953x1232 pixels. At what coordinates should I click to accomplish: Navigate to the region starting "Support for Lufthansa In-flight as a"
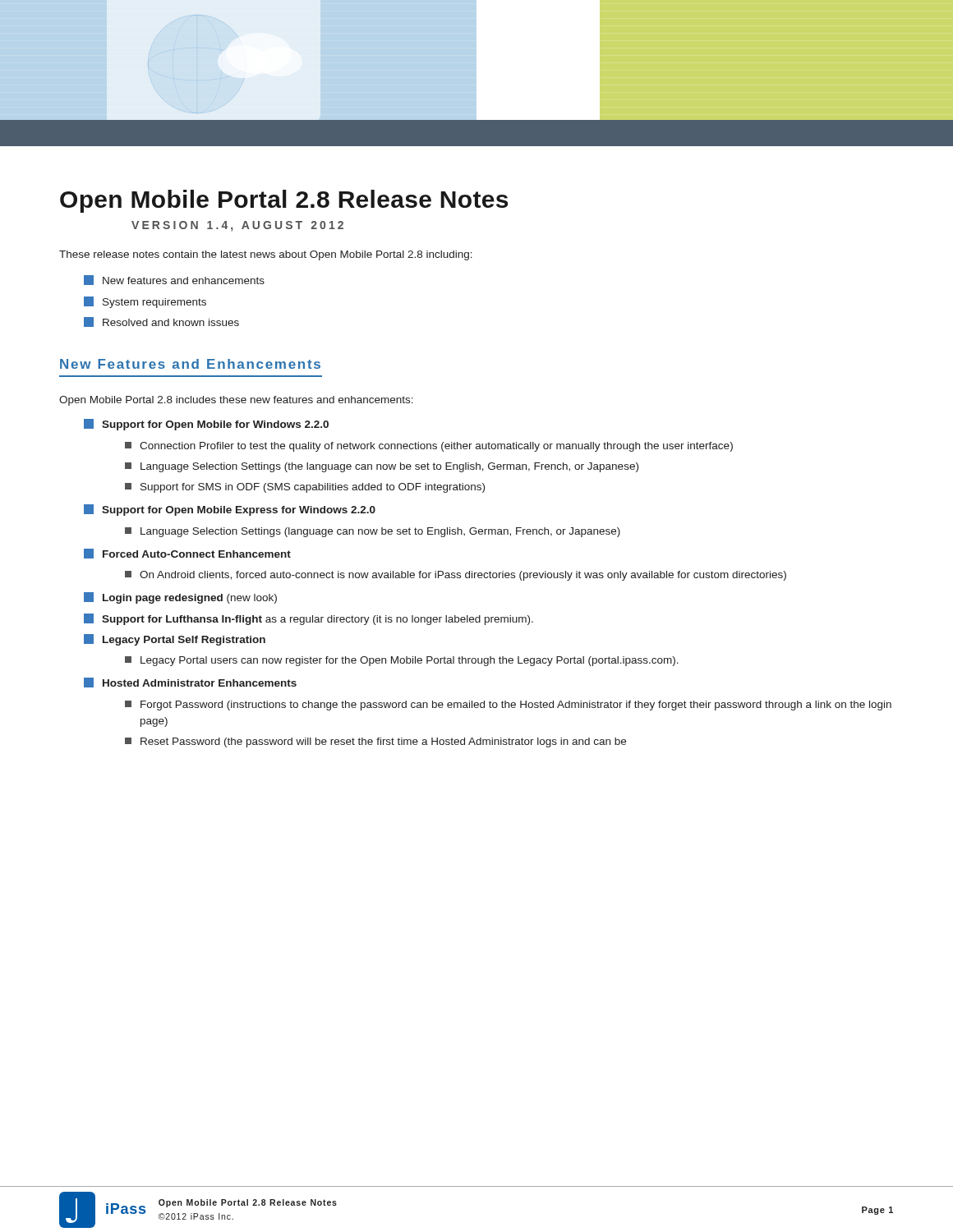[489, 619]
